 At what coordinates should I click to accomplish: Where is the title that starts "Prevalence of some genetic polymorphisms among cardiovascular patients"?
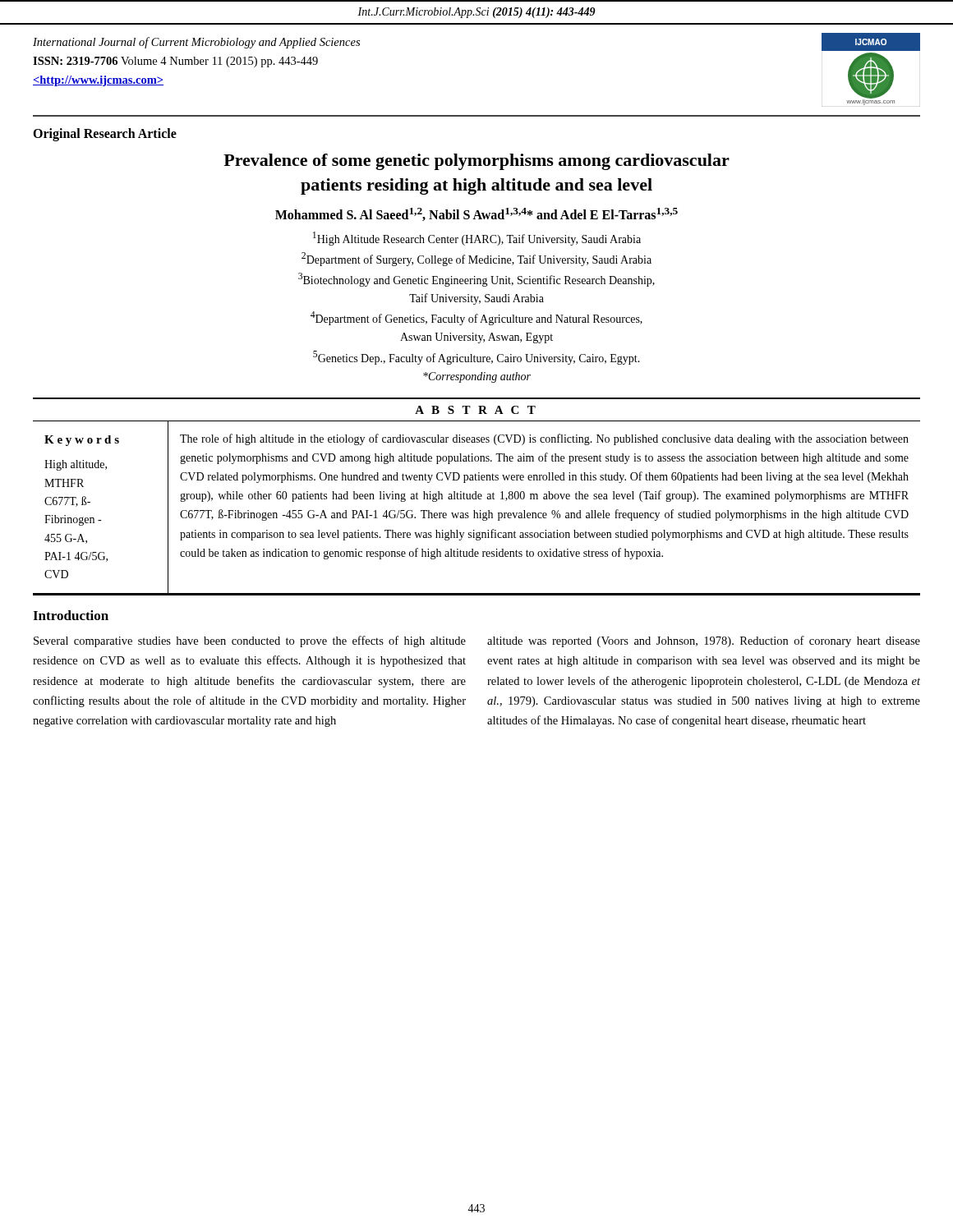(476, 172)
